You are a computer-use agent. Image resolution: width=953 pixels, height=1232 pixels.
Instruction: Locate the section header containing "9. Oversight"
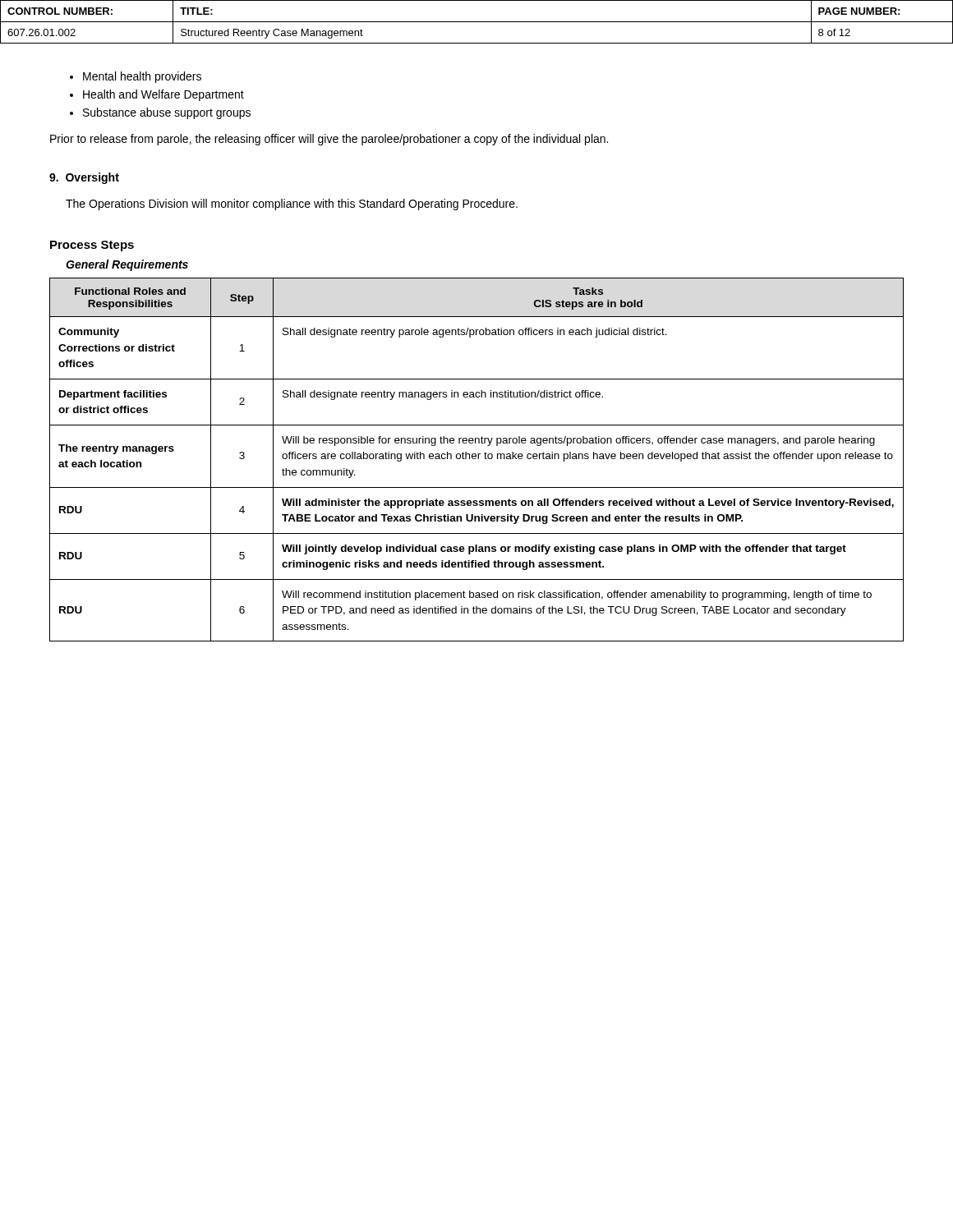pos(84,177)
